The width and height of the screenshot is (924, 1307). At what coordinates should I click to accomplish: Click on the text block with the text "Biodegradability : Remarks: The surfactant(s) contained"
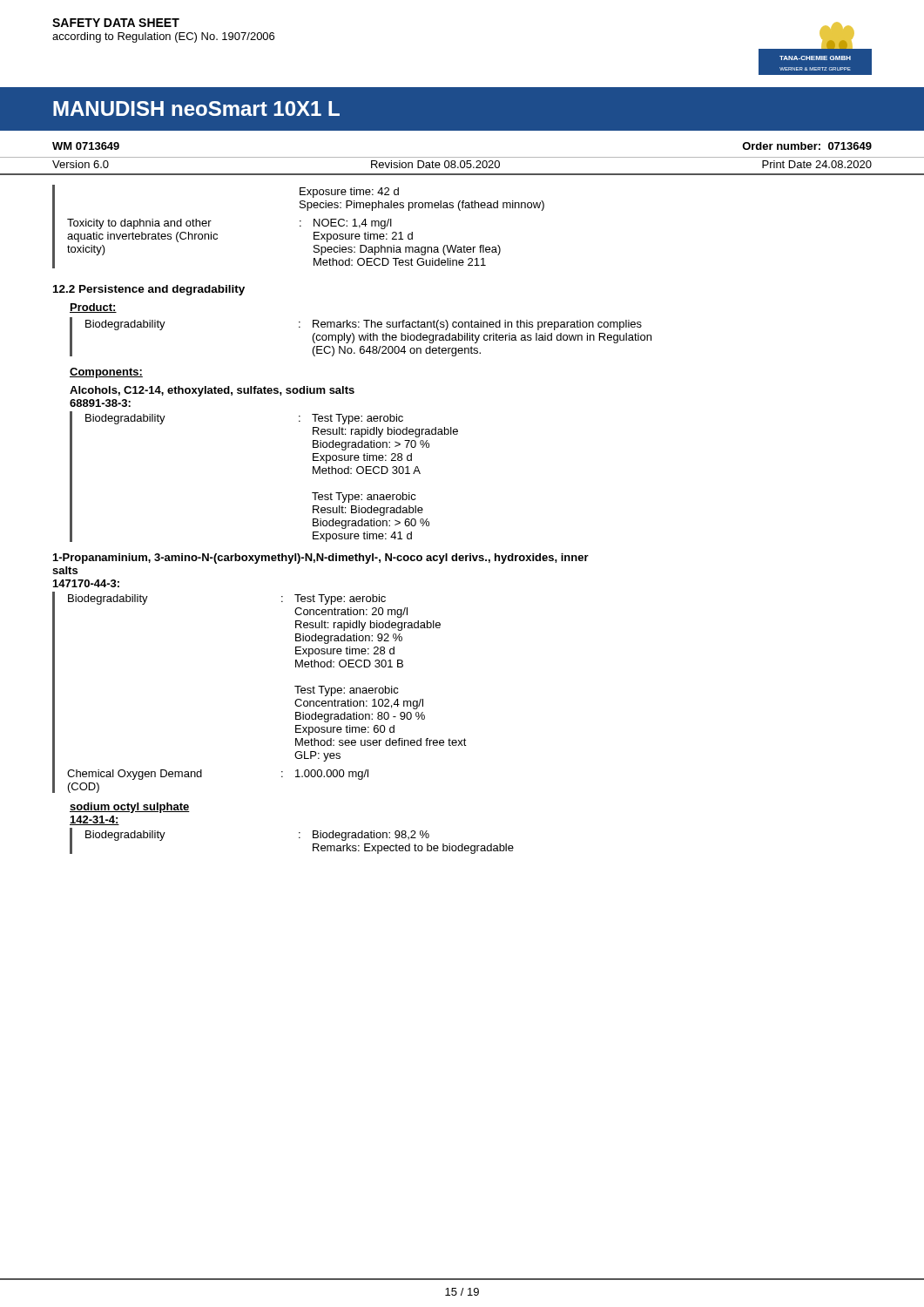click(478, 337)
